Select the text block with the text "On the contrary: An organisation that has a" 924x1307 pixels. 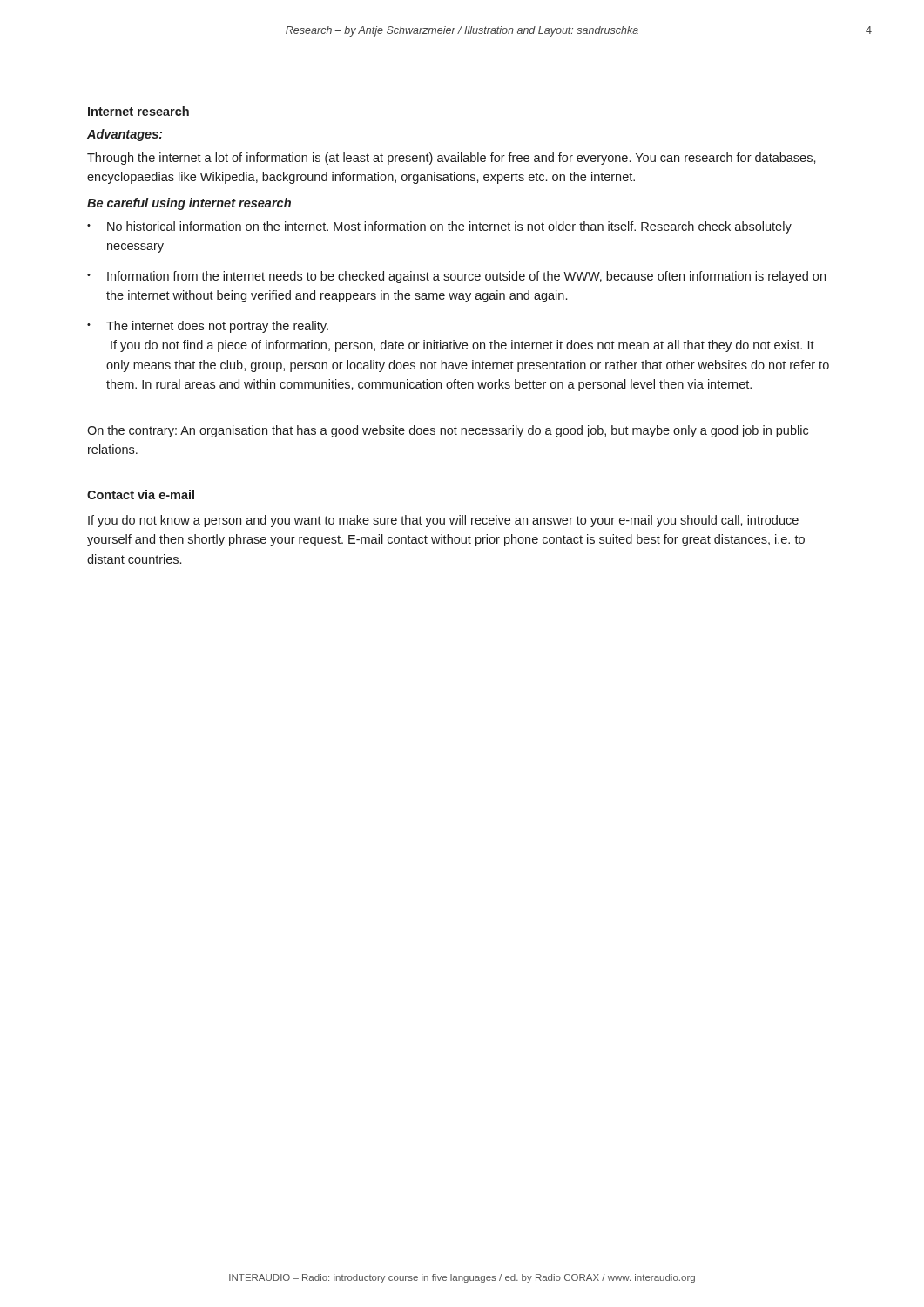click(448, 440)
